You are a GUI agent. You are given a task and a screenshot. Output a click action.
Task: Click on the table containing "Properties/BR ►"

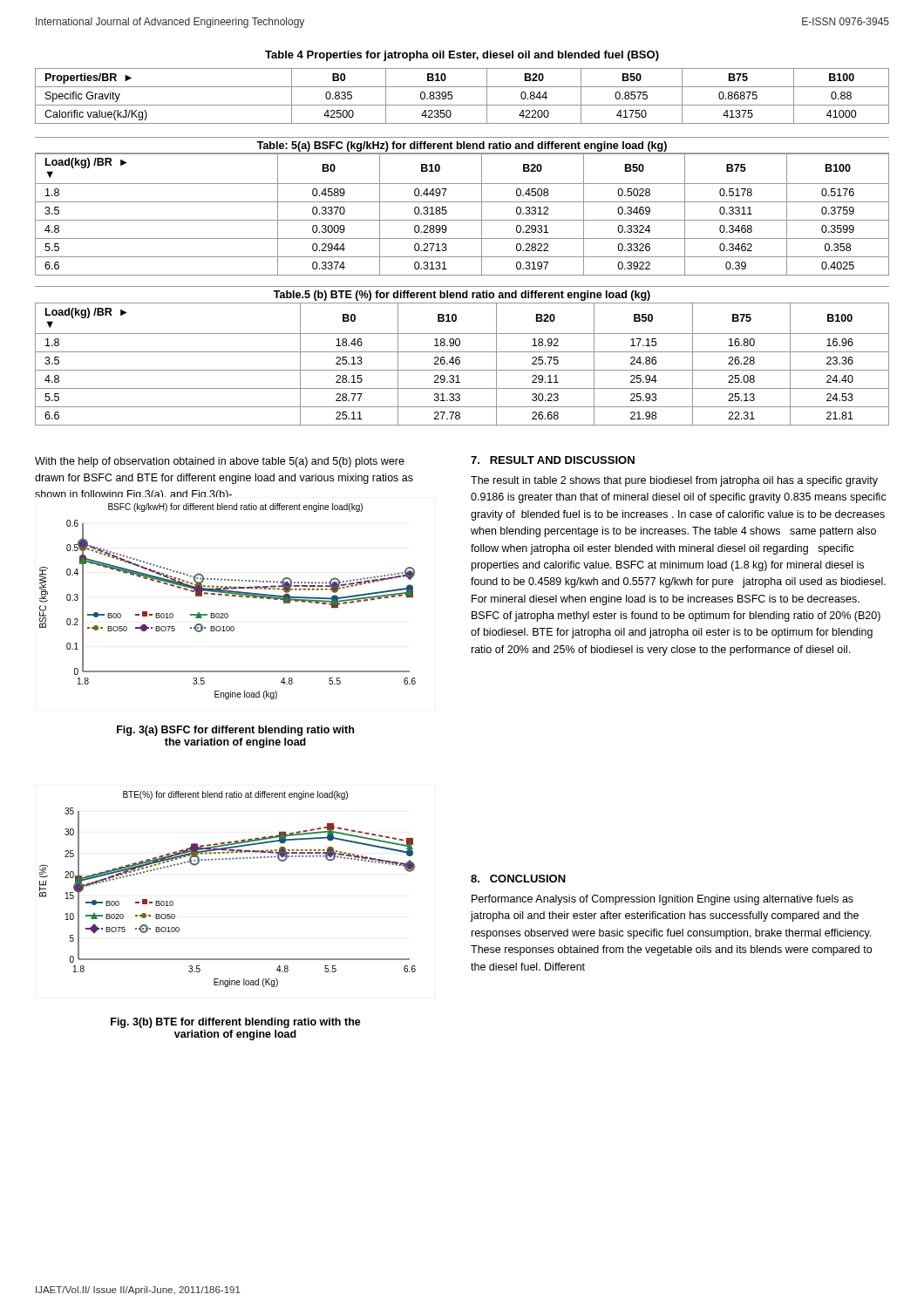(462, 96)
